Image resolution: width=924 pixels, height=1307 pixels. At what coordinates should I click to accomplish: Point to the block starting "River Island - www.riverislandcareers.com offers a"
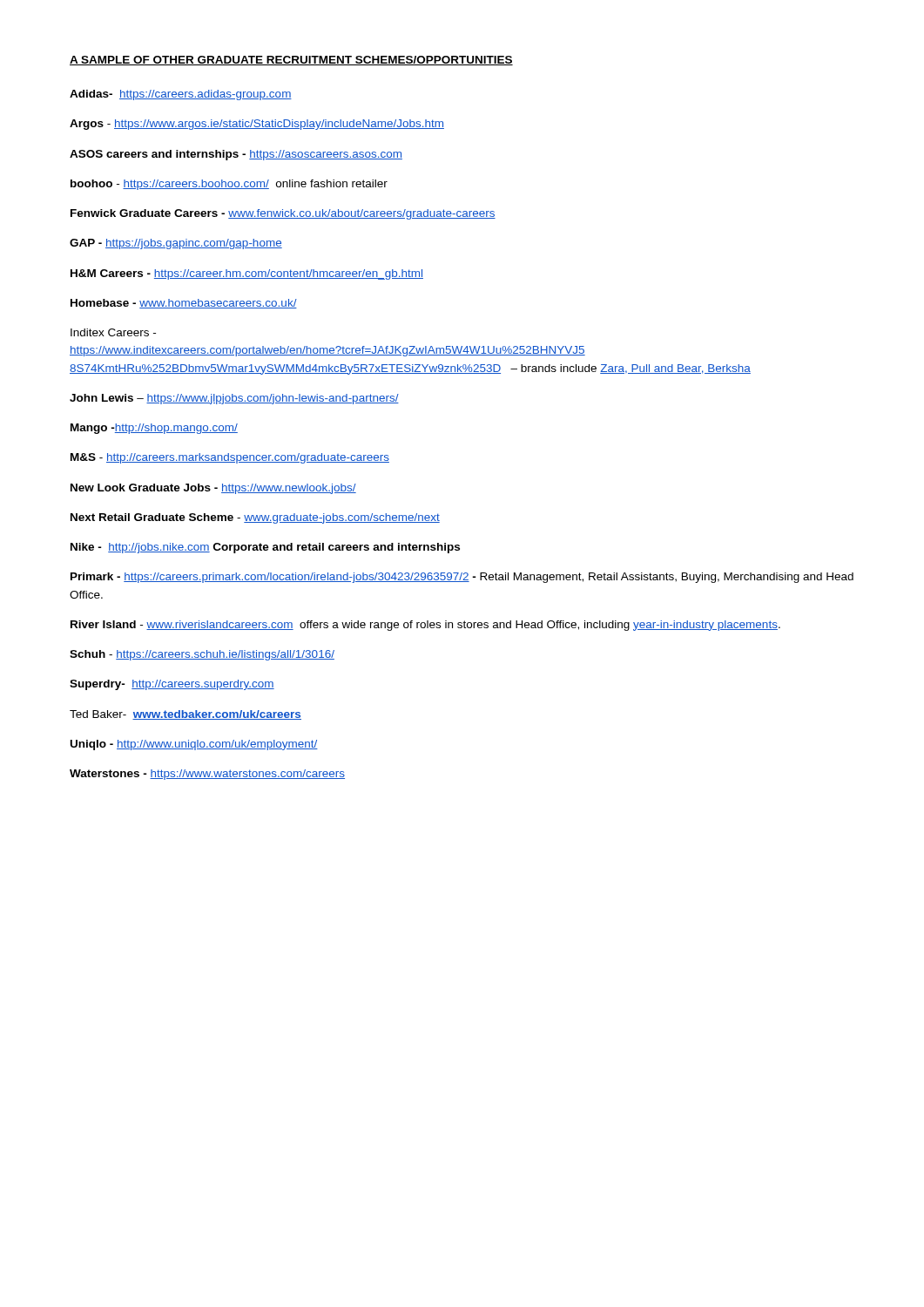pyautogui.click(x=425, y=624)
